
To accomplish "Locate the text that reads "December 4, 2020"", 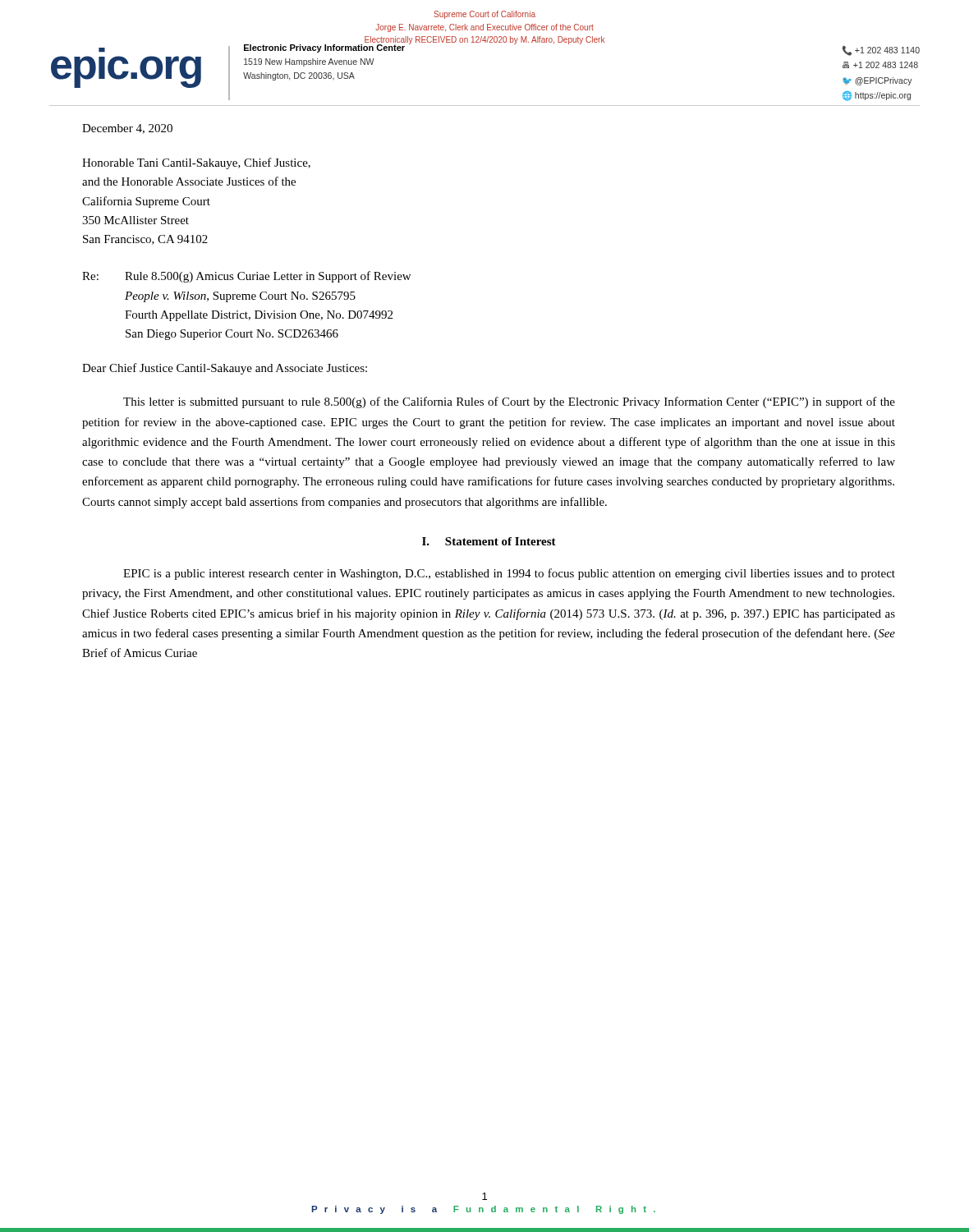I will 127,128.
